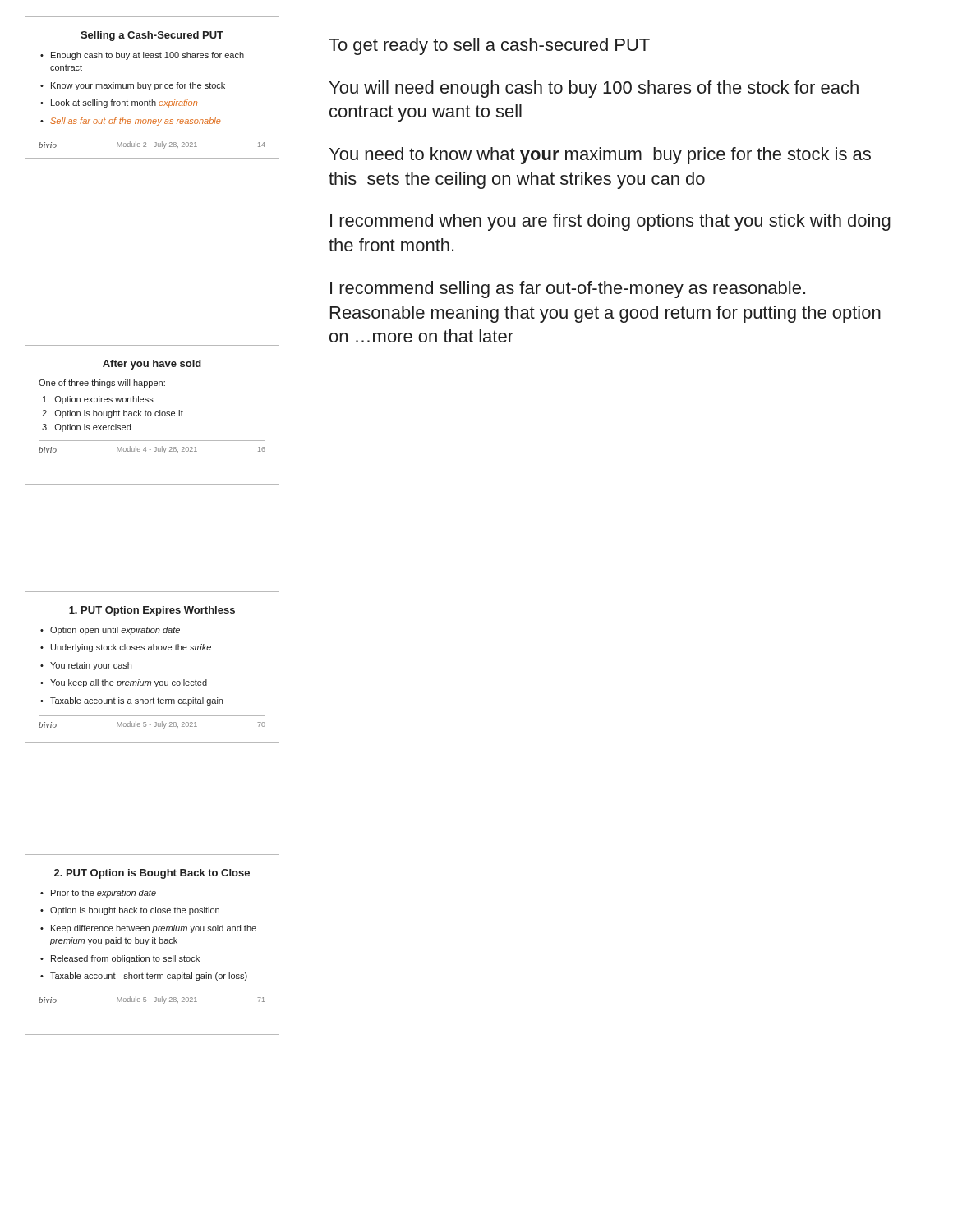This screenshot has height=1232, width=953.
Task: Click on the element starting "To get ready to sell a"
Action: click(616, 191)
